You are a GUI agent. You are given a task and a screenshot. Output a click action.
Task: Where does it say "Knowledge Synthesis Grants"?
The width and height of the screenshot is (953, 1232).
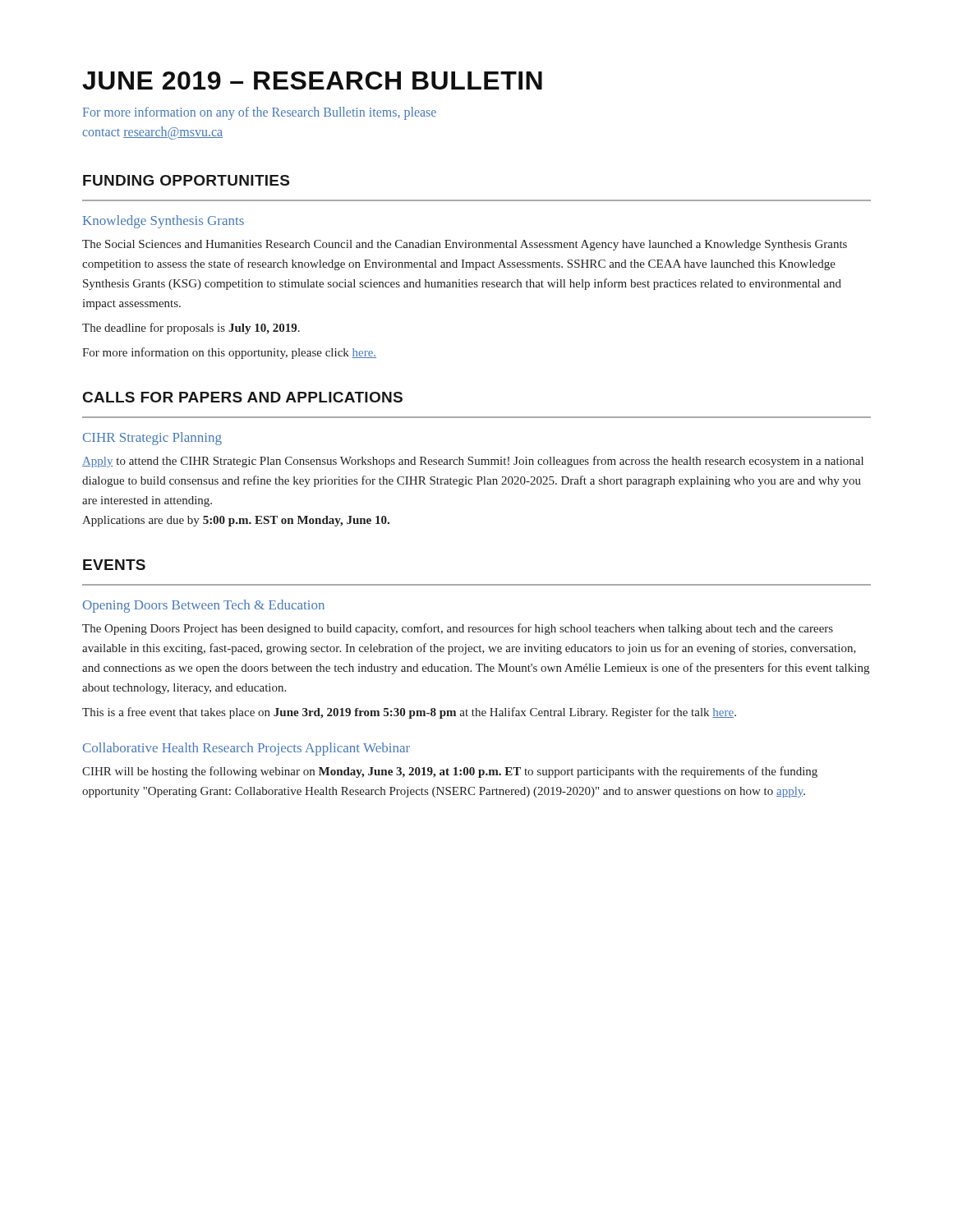tap(163, 222)
